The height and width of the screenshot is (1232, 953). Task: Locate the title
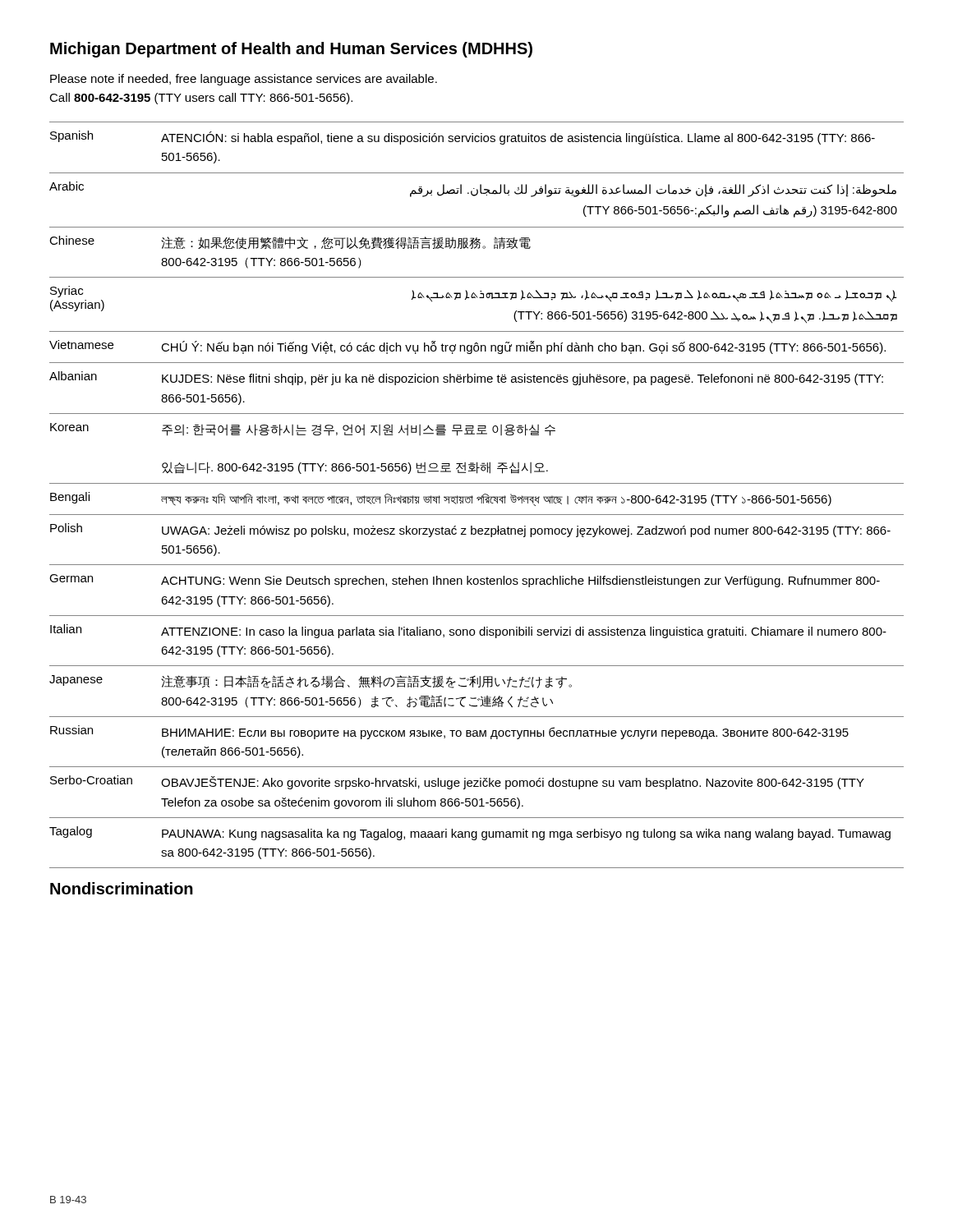pos(291,48)
